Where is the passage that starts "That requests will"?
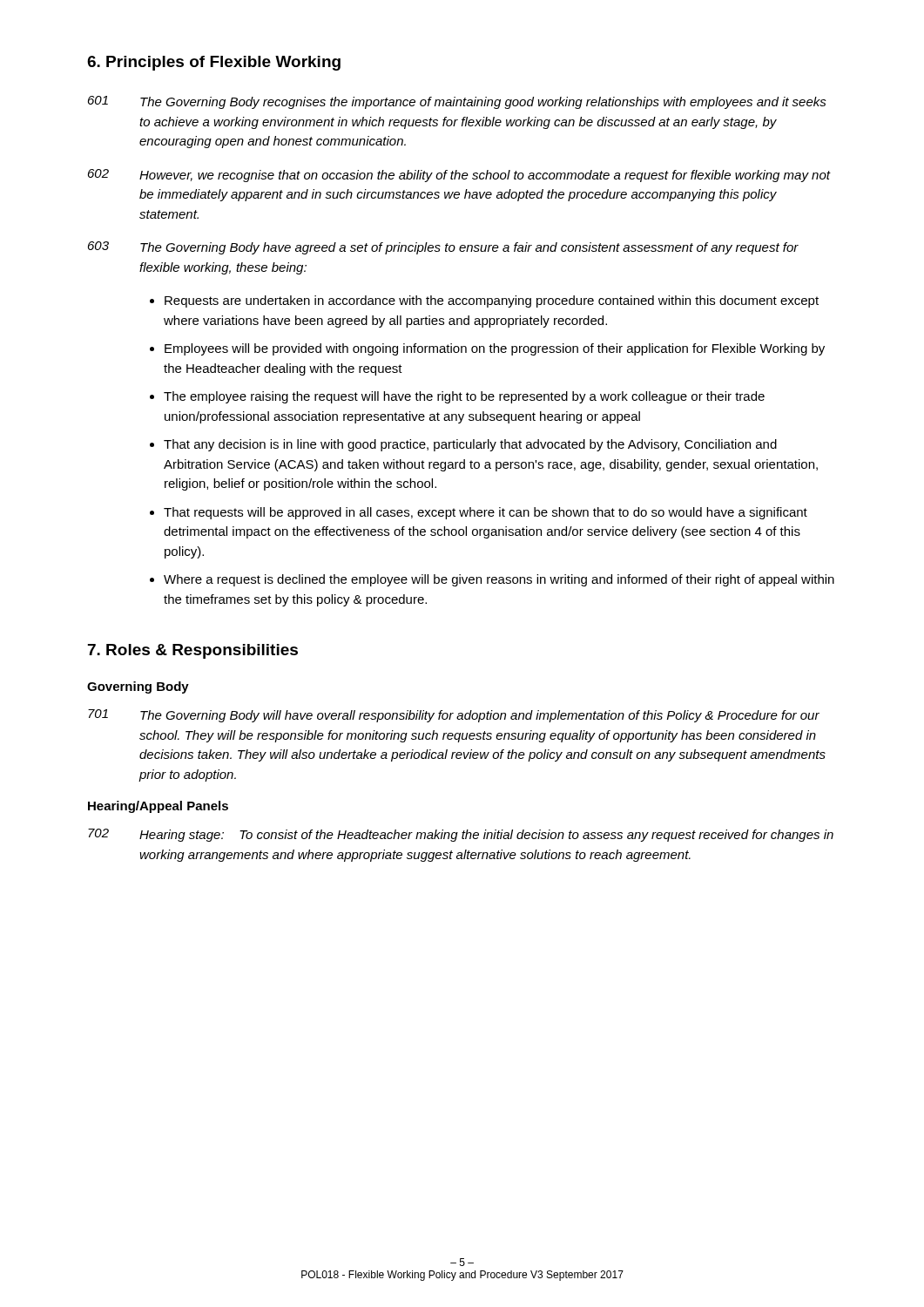 [x=485, y=531]
